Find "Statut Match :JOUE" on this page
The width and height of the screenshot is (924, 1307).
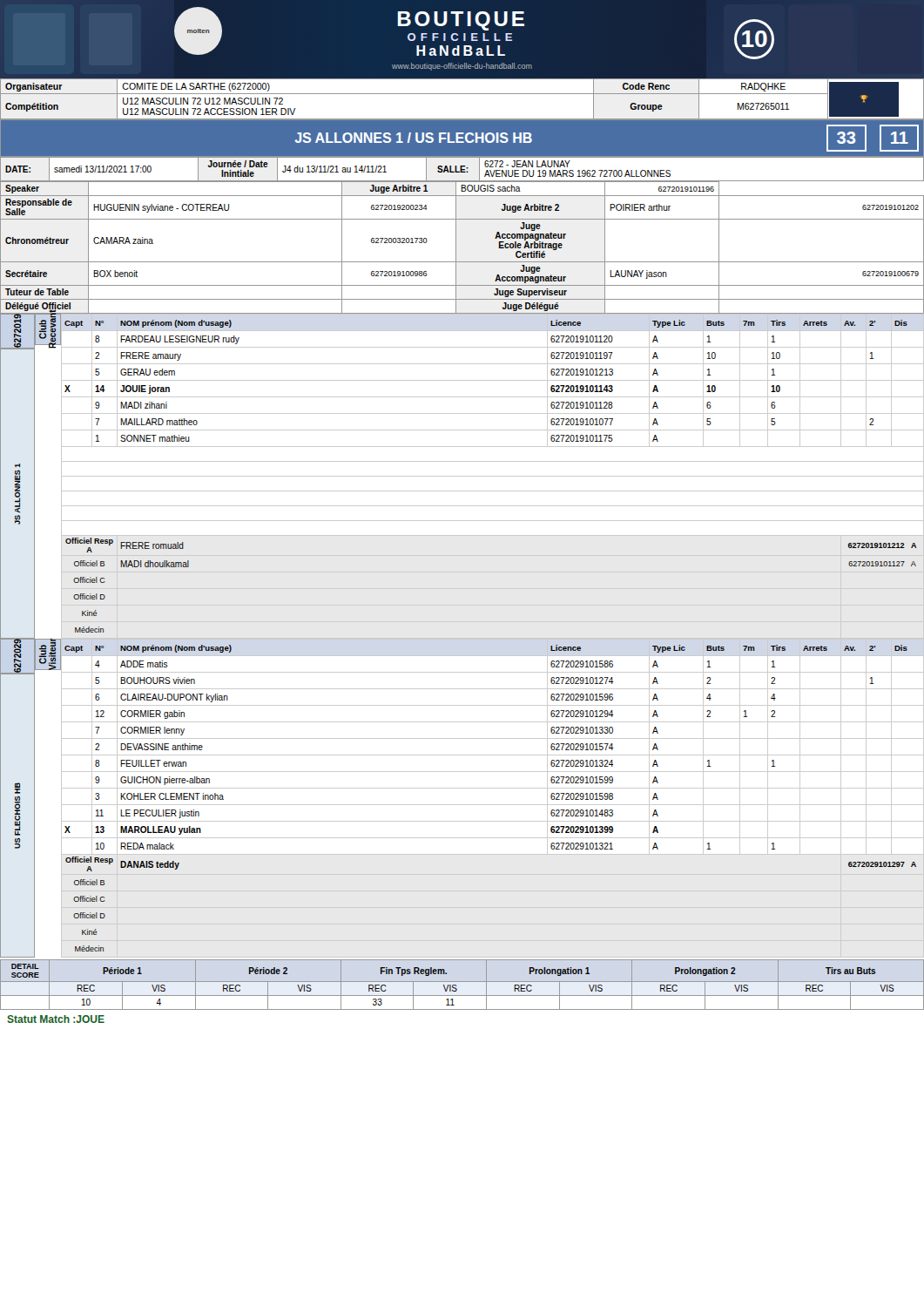56,1019
